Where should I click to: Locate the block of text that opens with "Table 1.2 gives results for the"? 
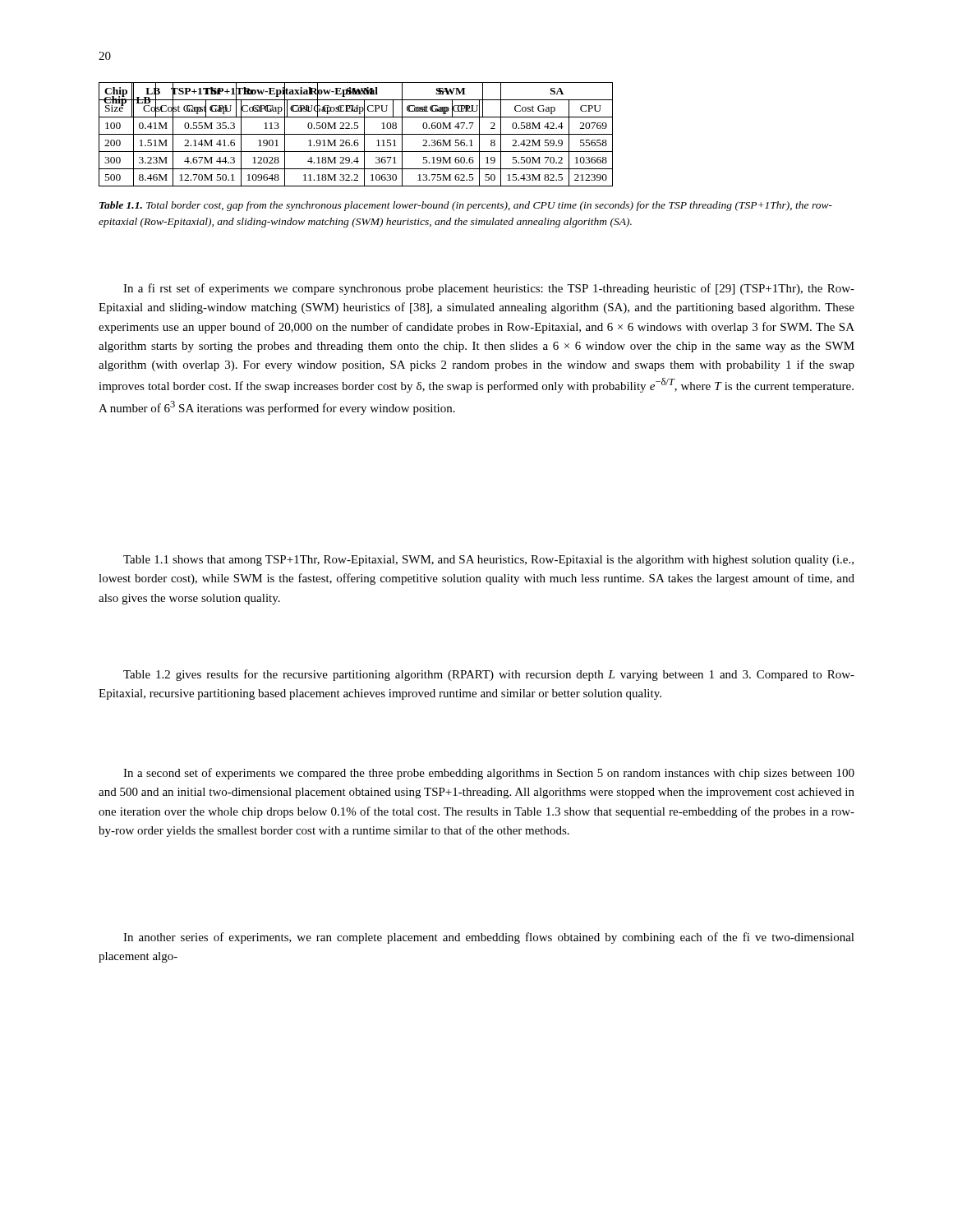pos(476,684)
